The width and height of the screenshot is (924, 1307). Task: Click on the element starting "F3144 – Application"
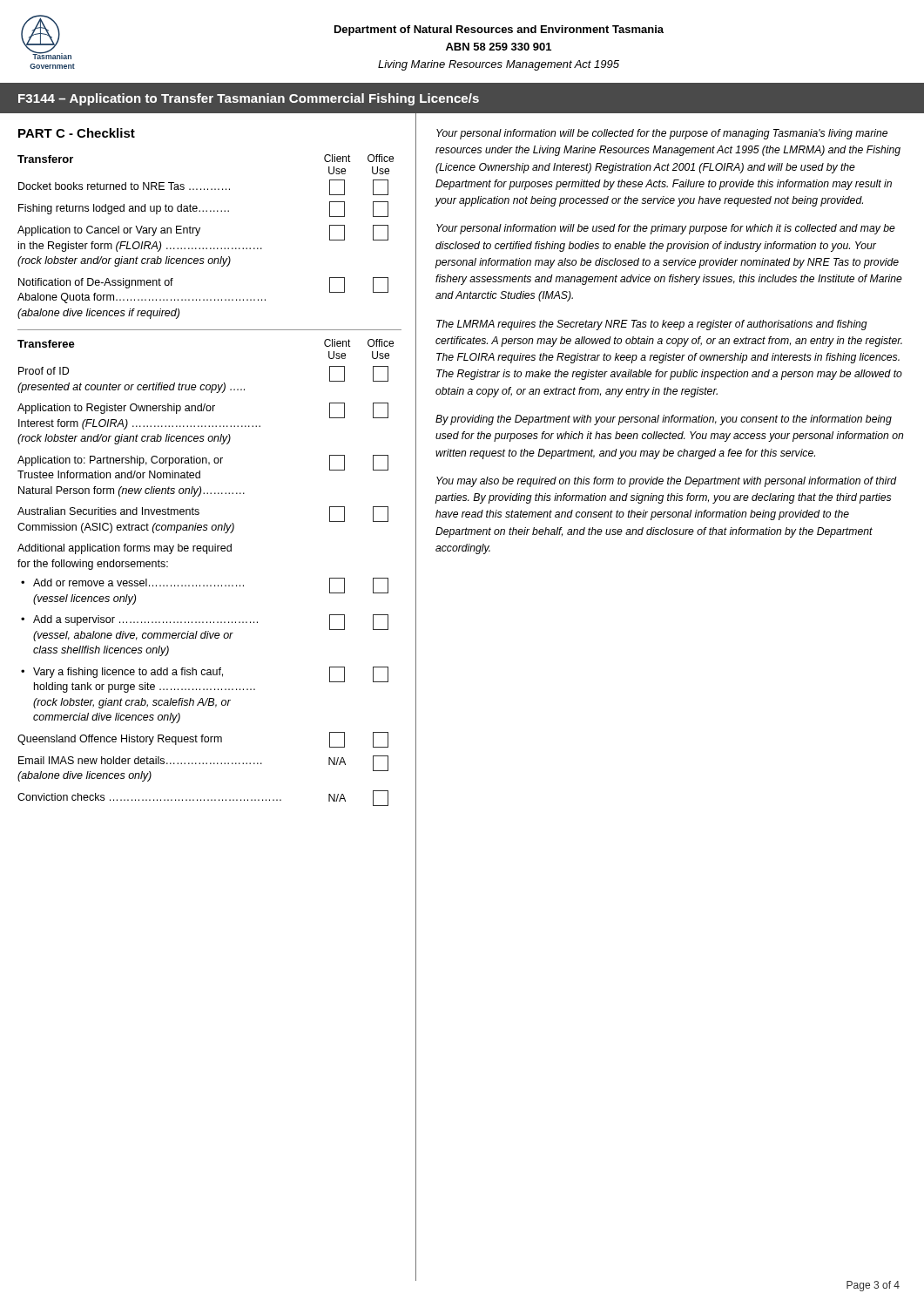click(248, 98)
